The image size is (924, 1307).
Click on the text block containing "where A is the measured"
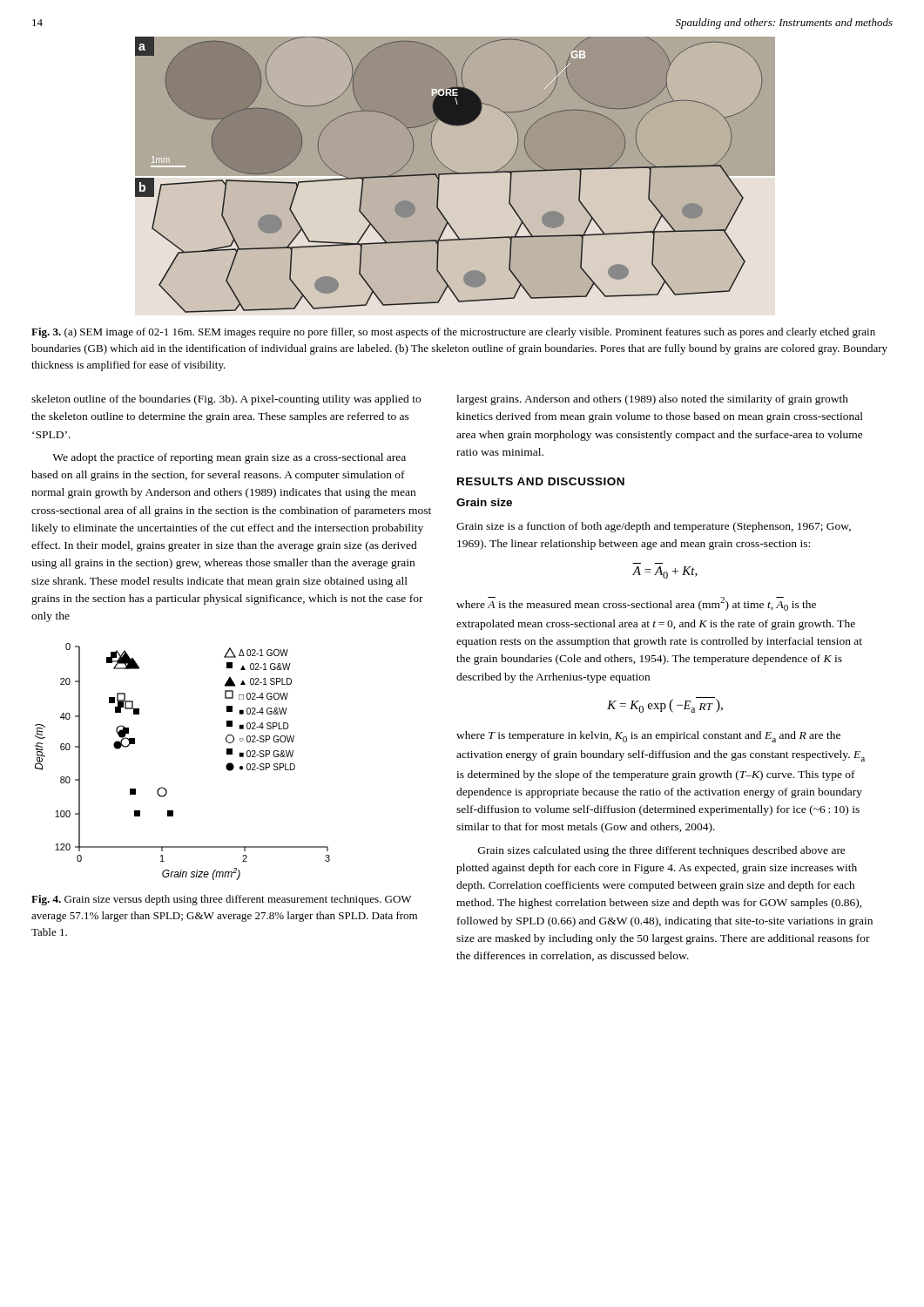pyautogui.click(x=665, y=639)
